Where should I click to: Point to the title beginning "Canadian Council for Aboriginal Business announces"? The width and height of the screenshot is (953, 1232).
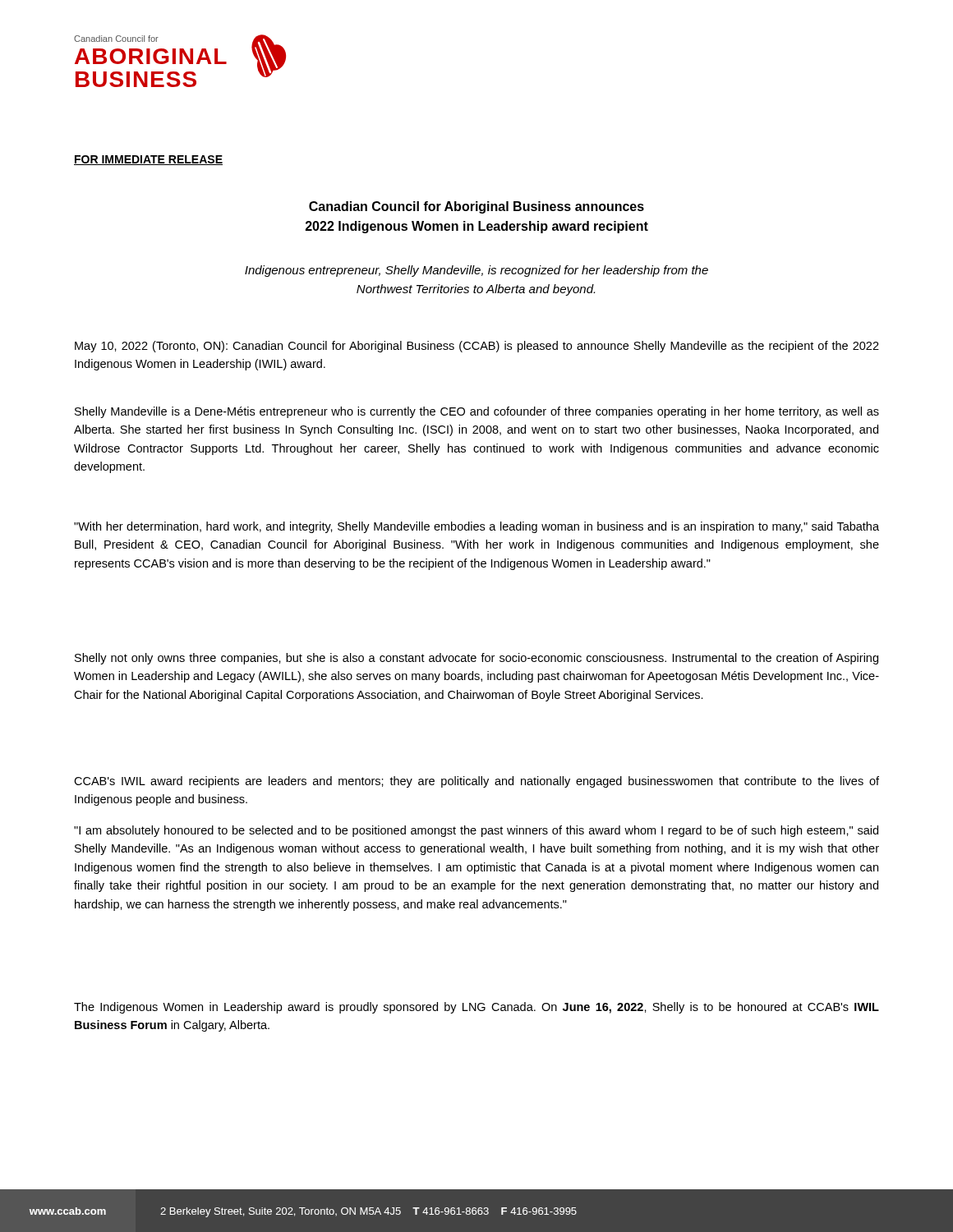(x=476, y=217)
